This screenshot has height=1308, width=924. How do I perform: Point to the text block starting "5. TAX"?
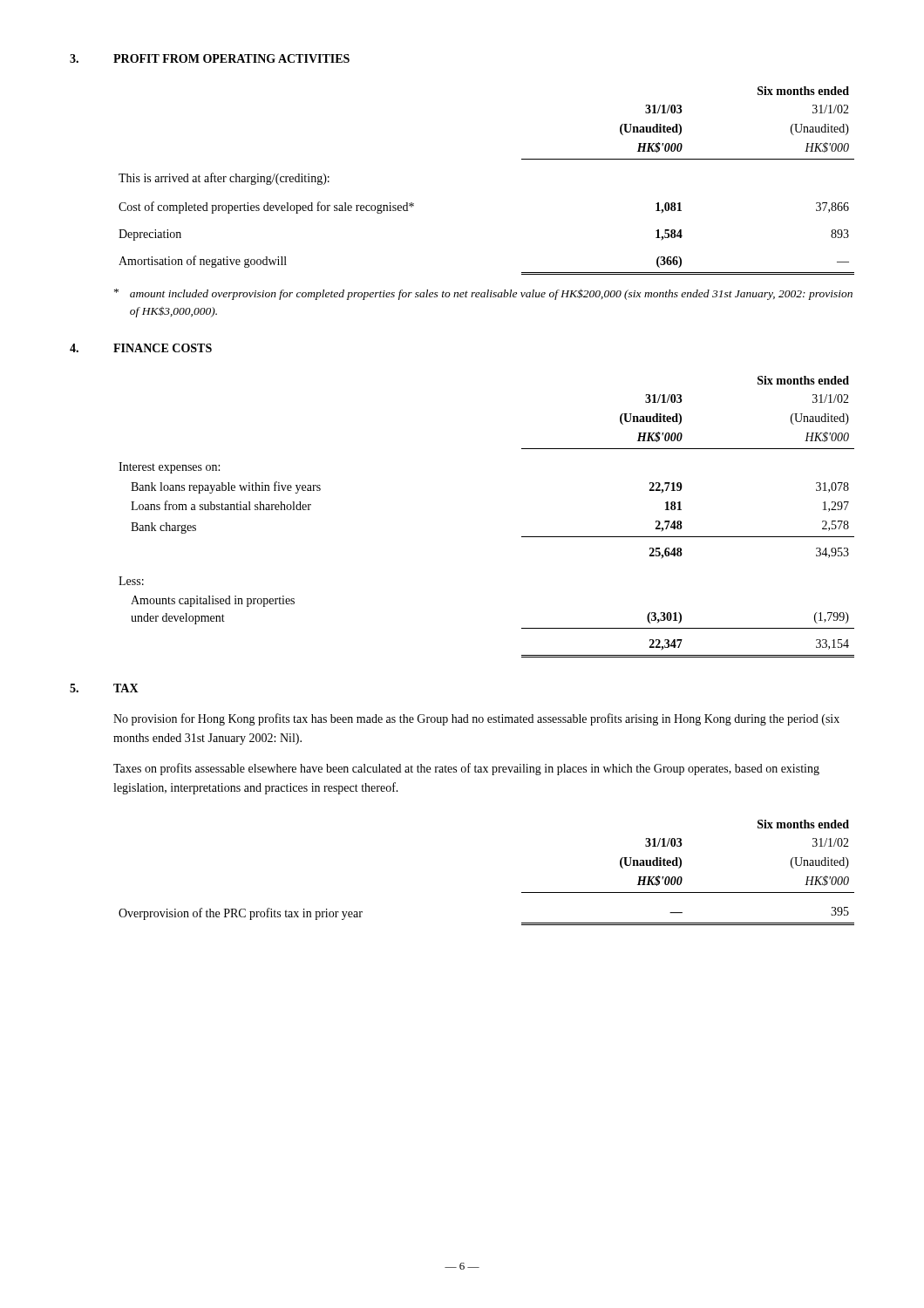tap(104, 689)
